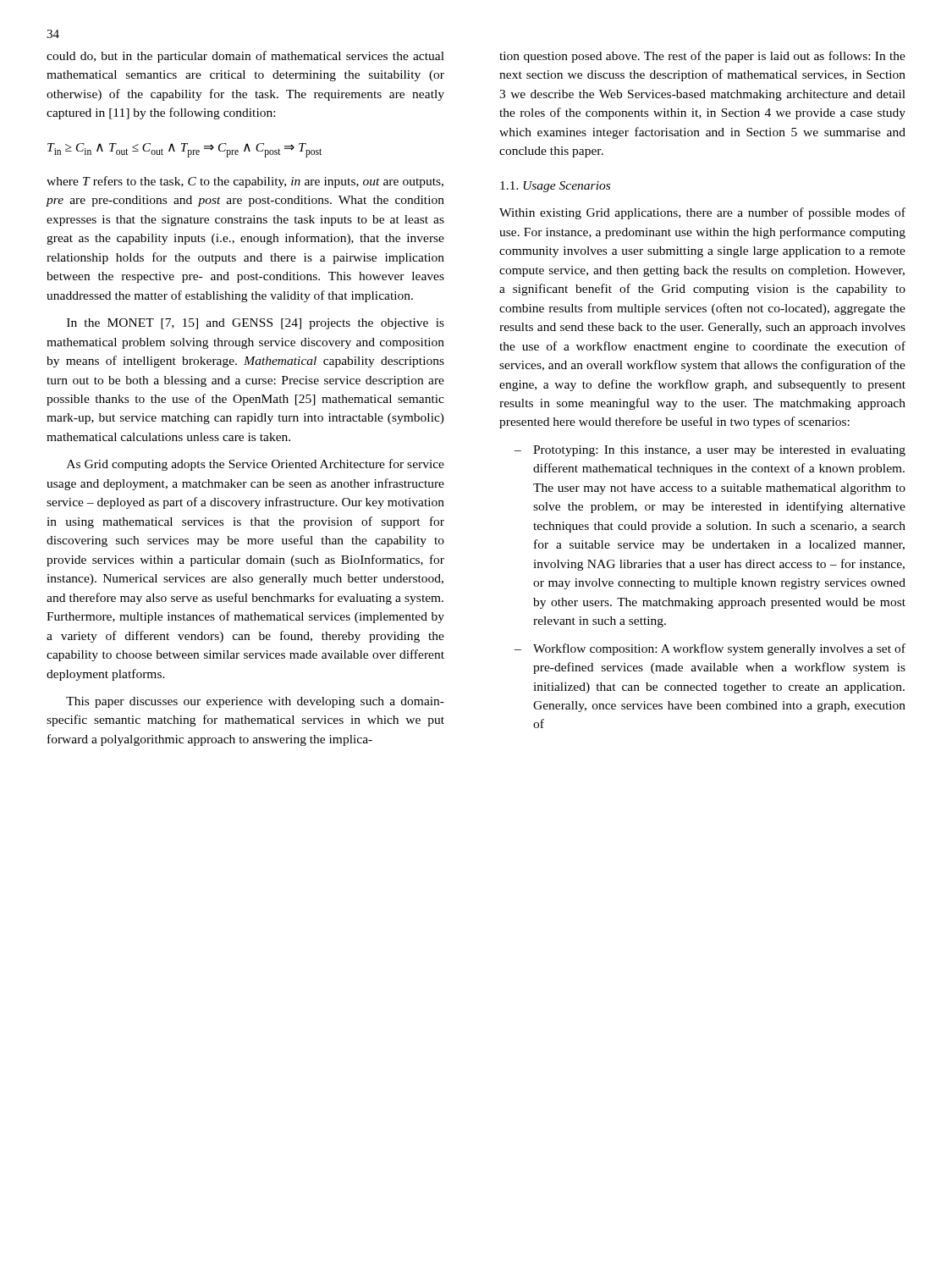Navigate to the block starting "tion question posed above."
952x1270 pixels.
click(x=702, y=104)
